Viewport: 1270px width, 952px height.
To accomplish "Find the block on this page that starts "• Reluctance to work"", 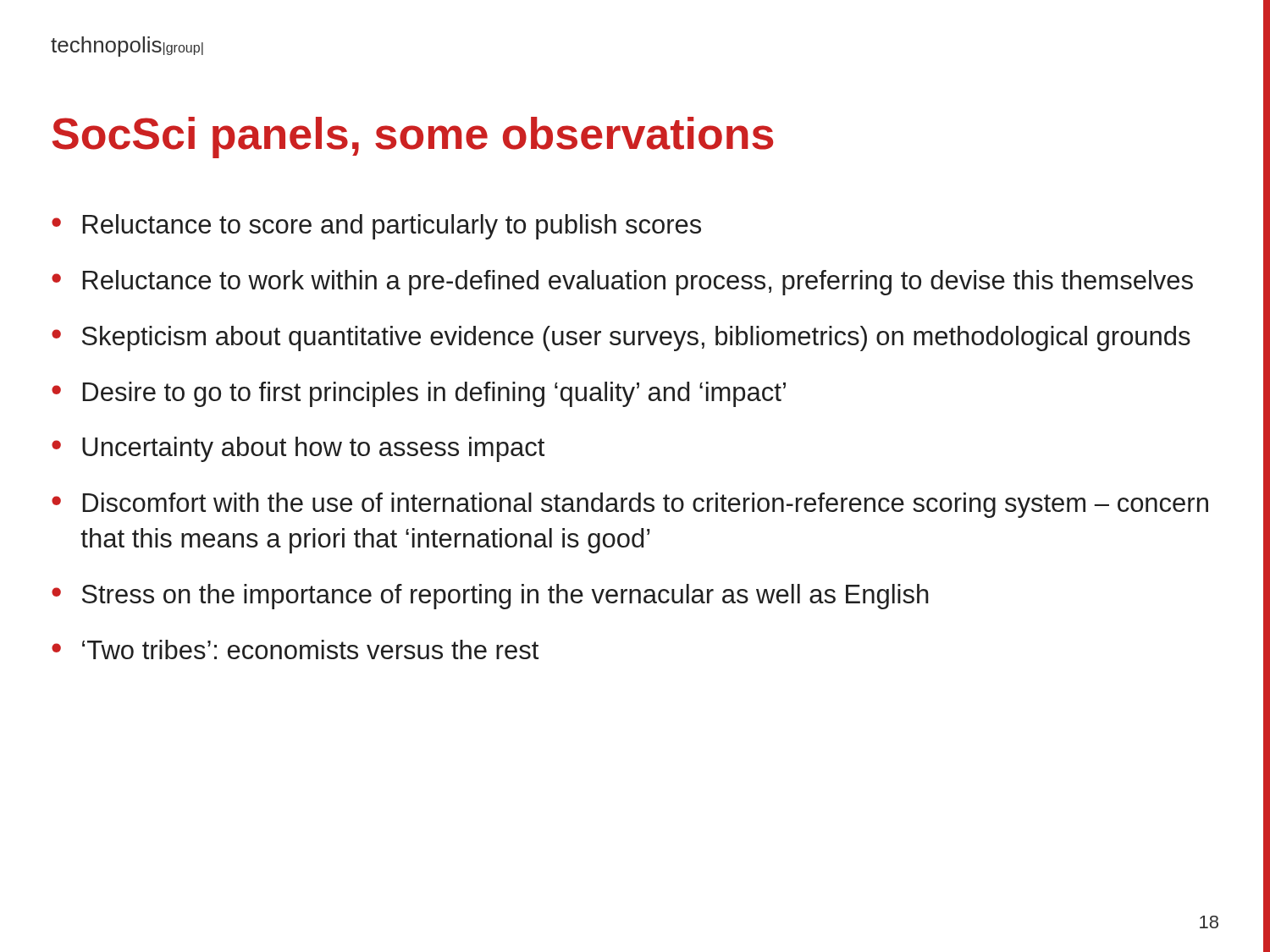I will 635,281.
